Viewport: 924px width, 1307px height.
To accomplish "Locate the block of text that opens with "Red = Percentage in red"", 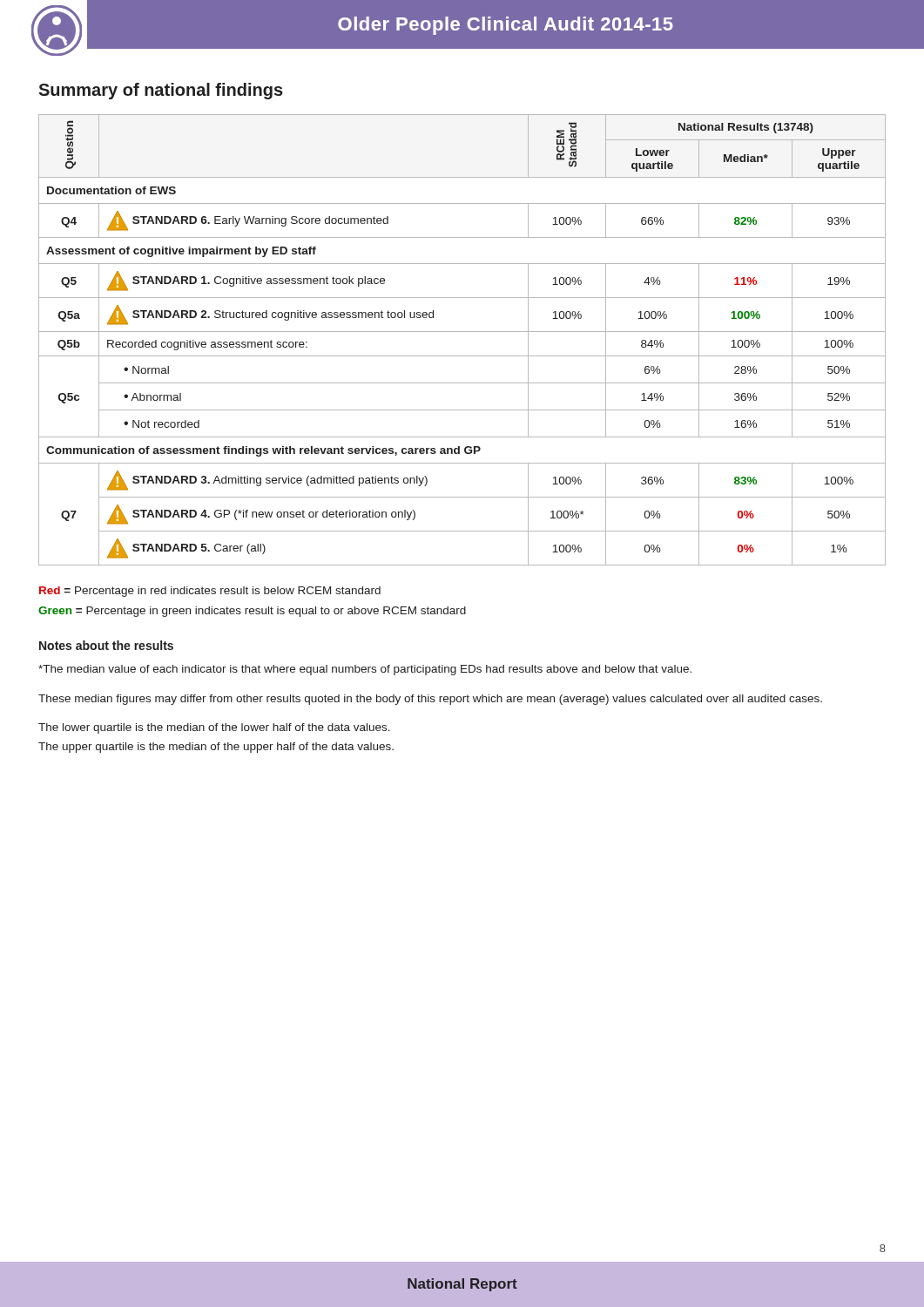I will tap(252, 601).
